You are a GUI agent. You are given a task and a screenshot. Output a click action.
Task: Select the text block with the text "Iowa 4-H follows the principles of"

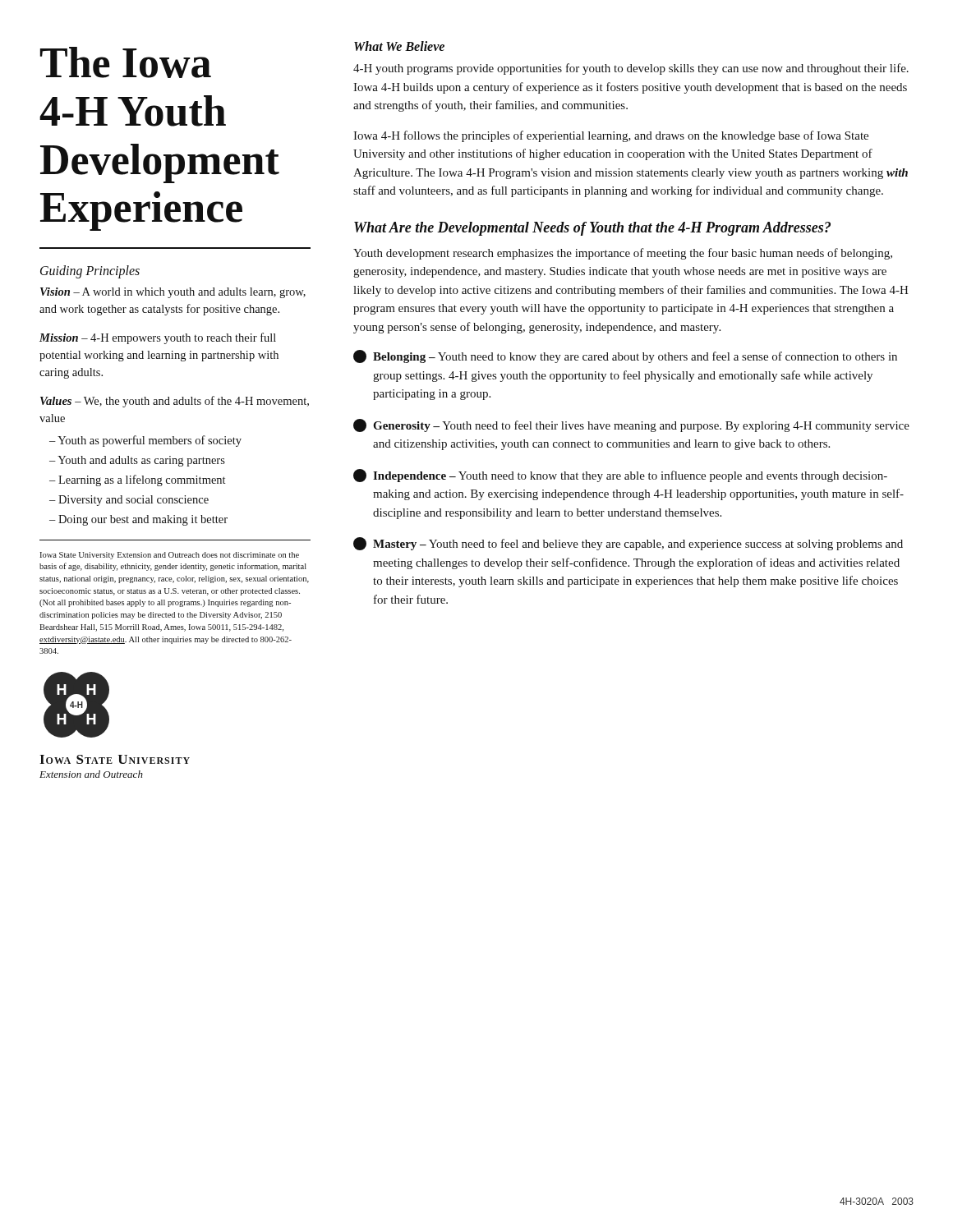[x=631, y=163]
